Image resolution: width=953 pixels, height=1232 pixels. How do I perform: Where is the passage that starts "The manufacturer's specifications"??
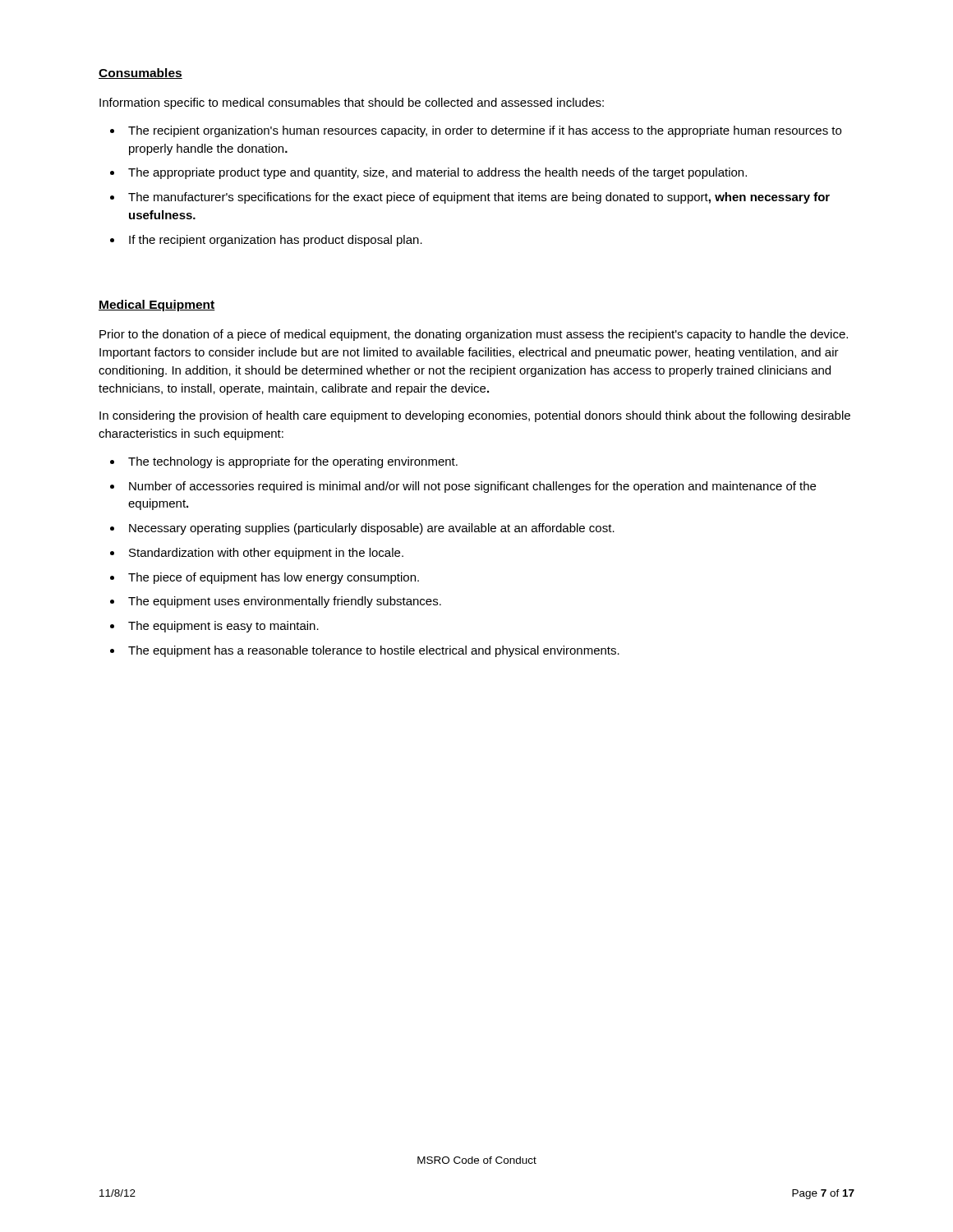[x=479, y=206]
